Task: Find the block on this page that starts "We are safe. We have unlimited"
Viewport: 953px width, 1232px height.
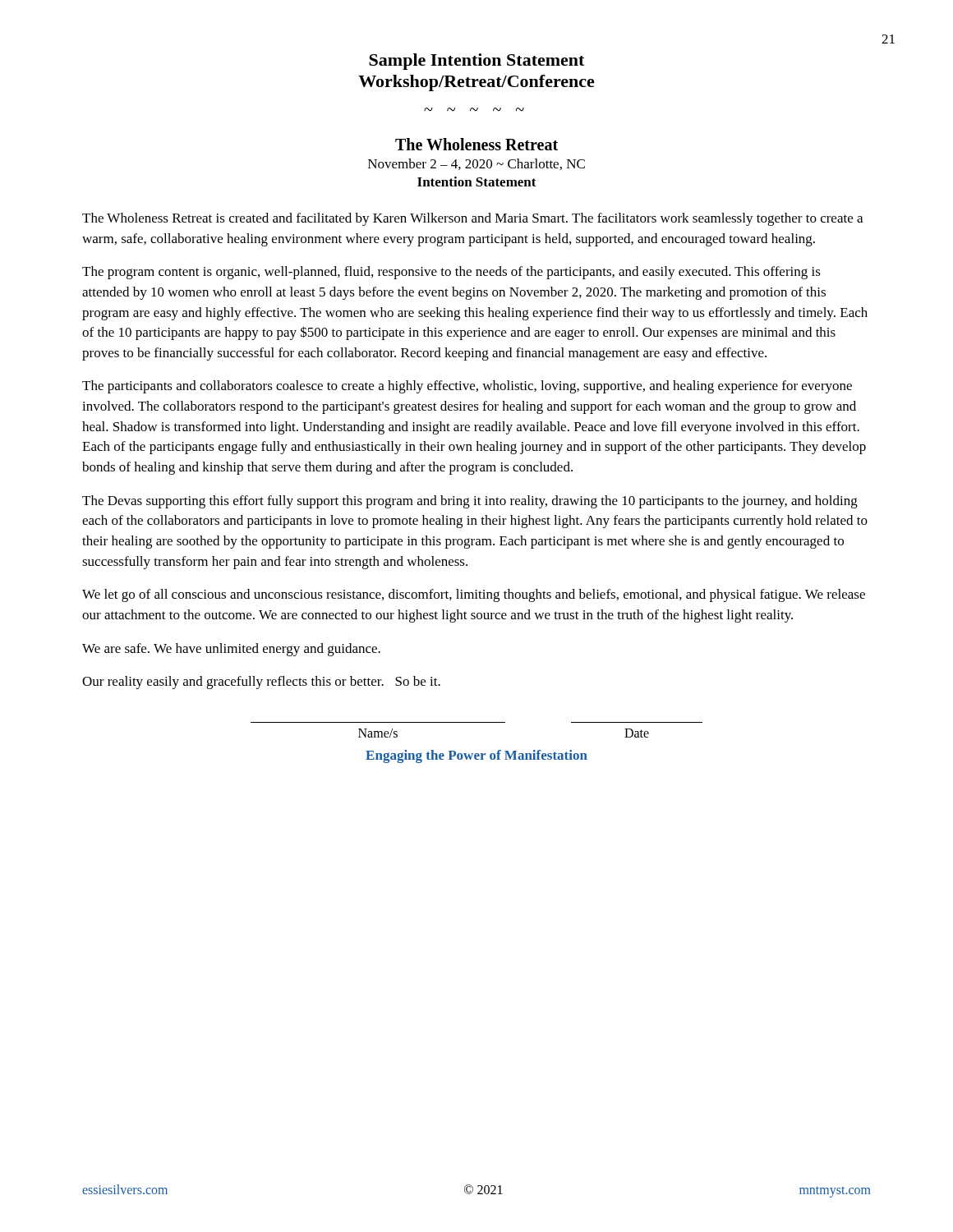Action: tap(232, 648)
